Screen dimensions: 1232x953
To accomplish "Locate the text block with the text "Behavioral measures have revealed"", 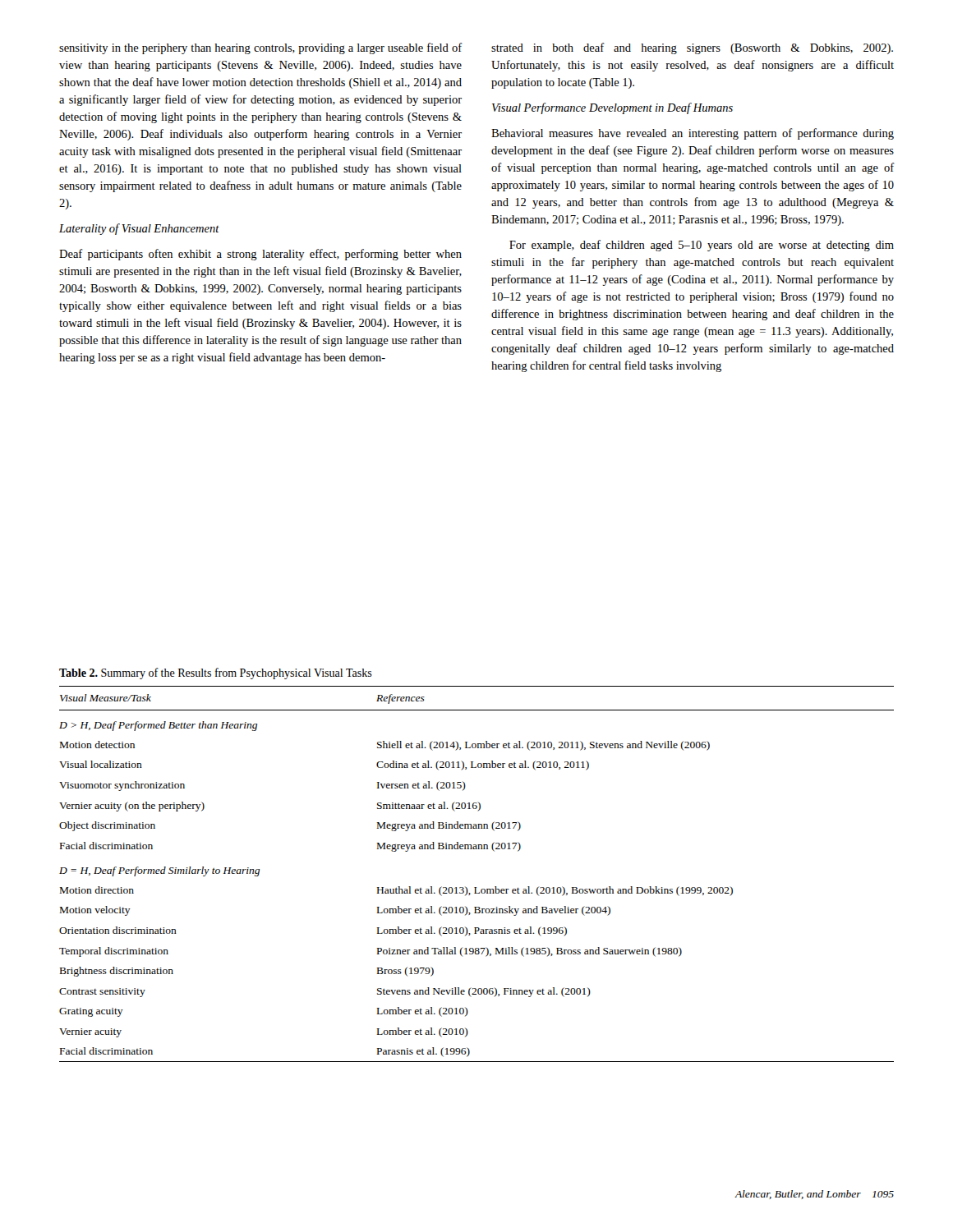I will [693, 250].
